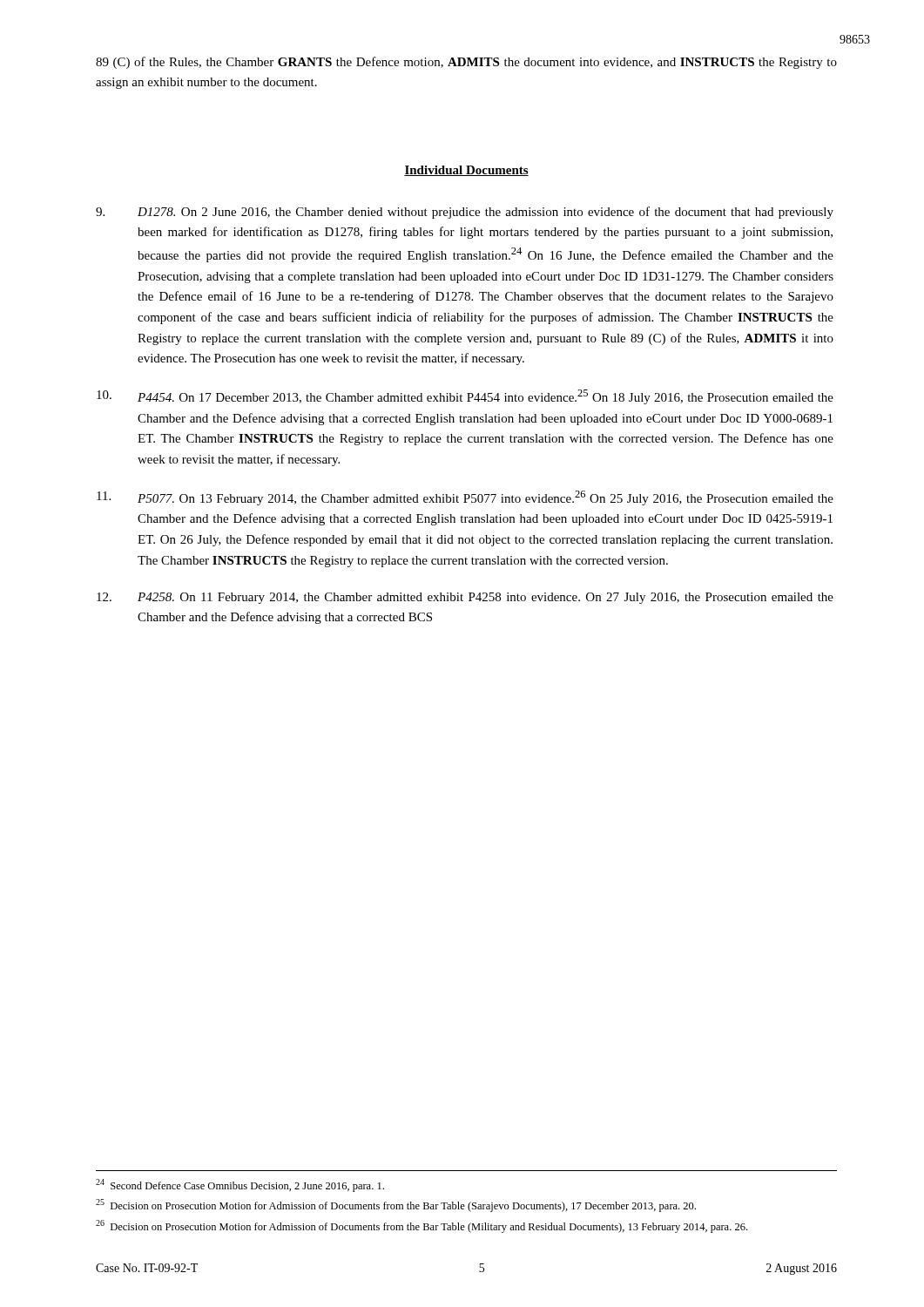Find the text block that reads "P4454. On 17 December 2013, the Chamber admitted"
The height and width of the screenshot is (1307, 924).
click(x=465, y=428)
